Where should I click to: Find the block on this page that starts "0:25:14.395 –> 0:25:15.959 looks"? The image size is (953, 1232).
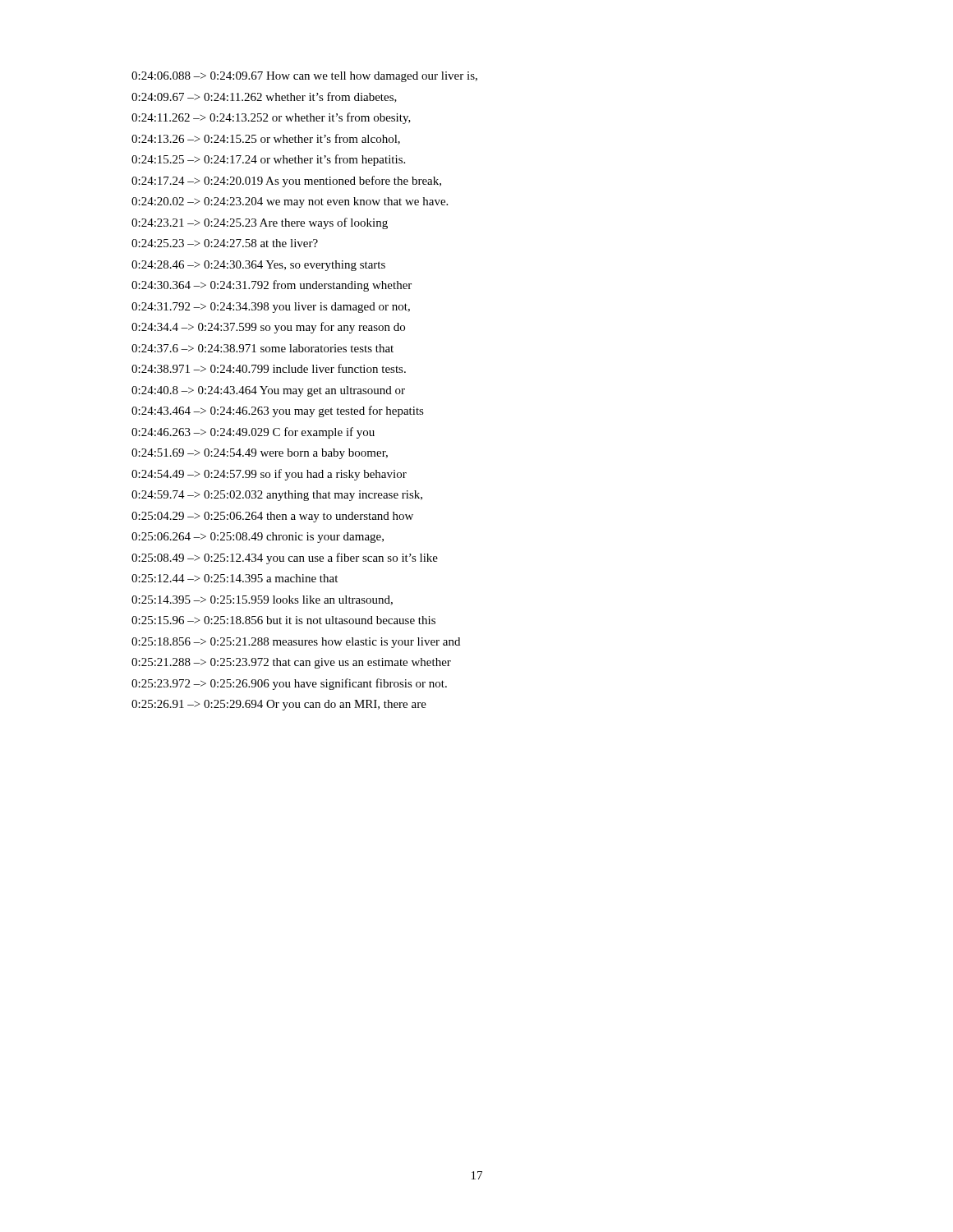pos(262,599)
